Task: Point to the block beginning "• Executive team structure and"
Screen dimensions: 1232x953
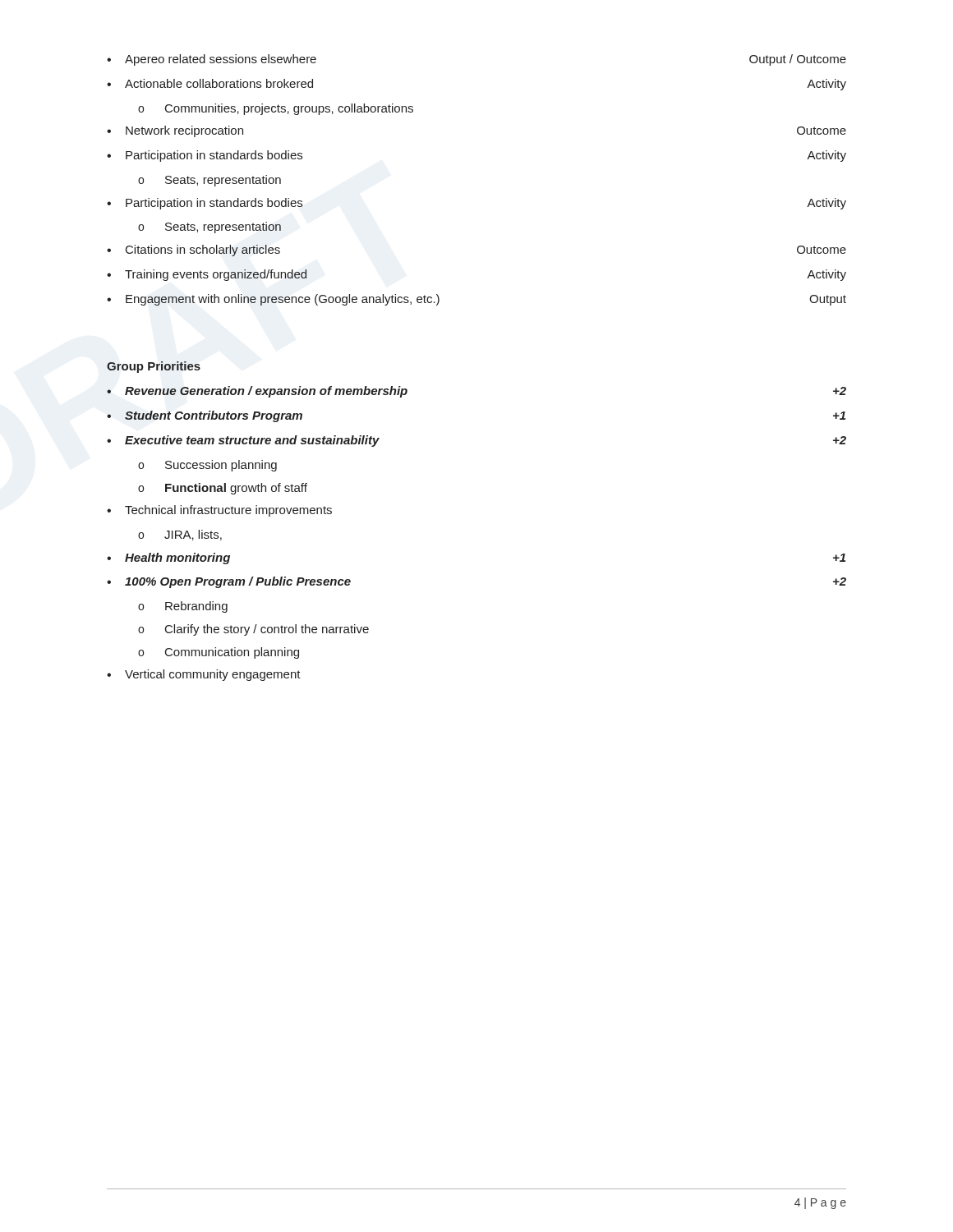Action: pos(259,441)
